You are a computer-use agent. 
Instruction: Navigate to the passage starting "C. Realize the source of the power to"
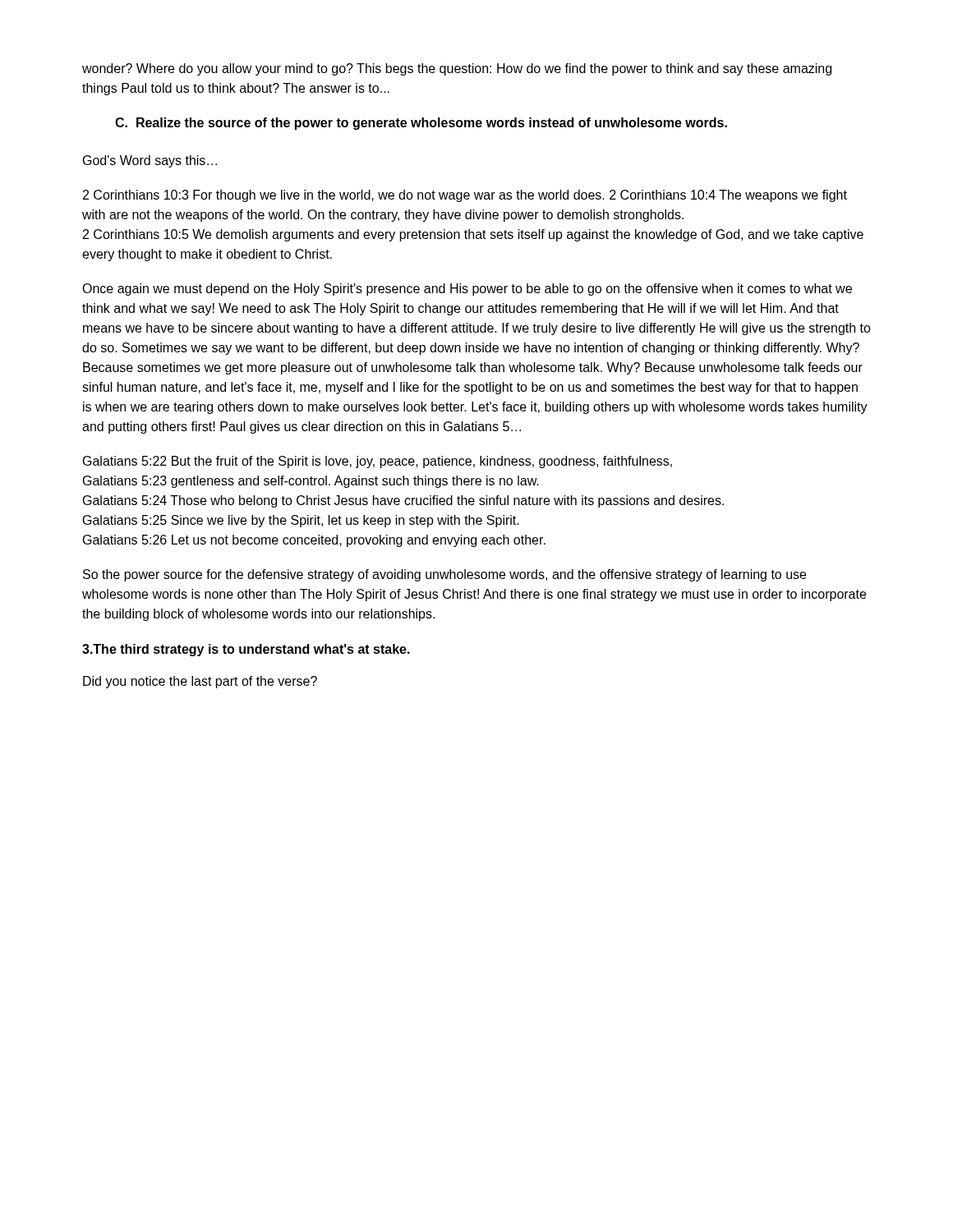point(493,123)
